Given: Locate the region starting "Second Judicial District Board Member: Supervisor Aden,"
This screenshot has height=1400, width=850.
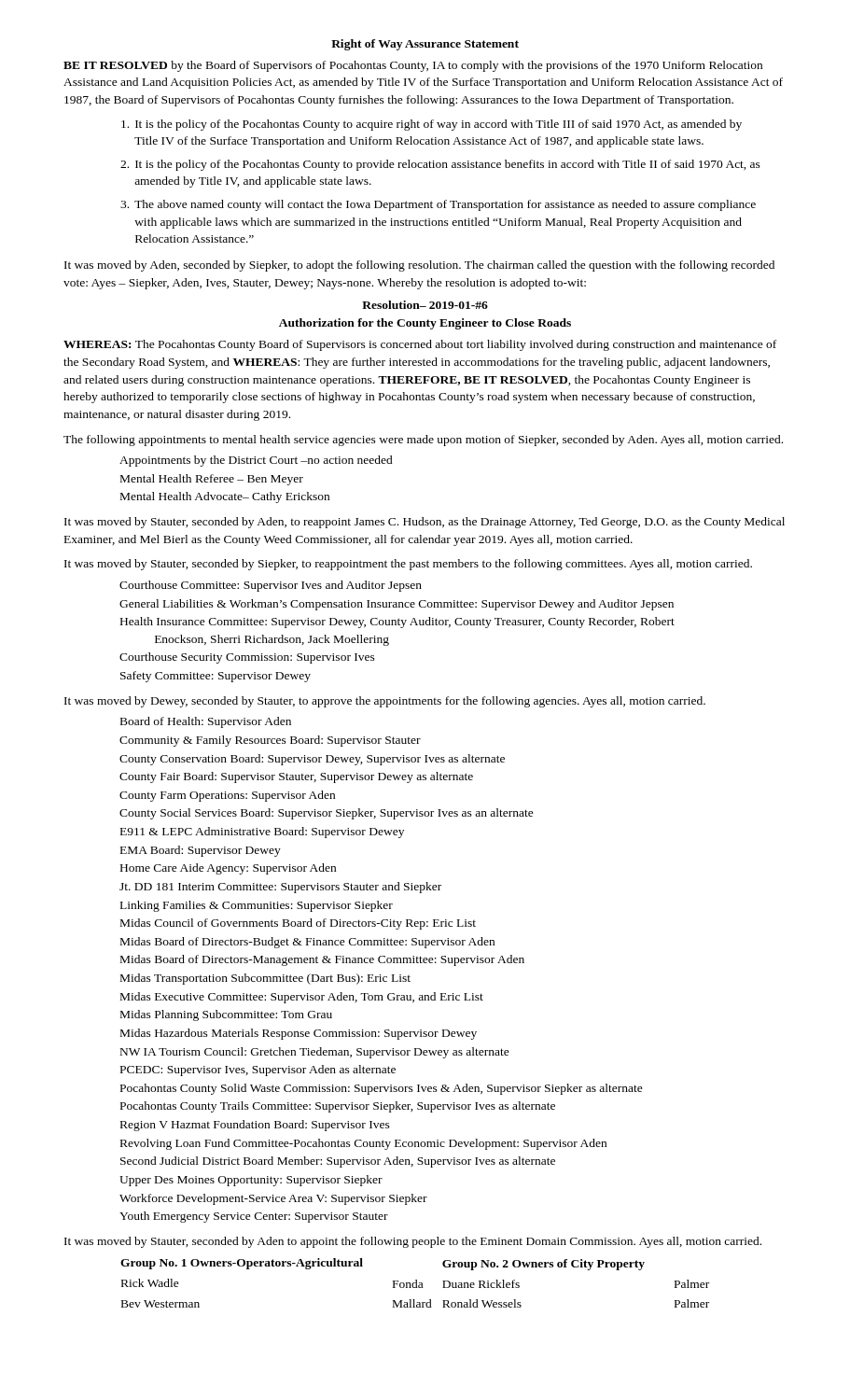Looking at the screenshot, I should tap(338, 1161).
